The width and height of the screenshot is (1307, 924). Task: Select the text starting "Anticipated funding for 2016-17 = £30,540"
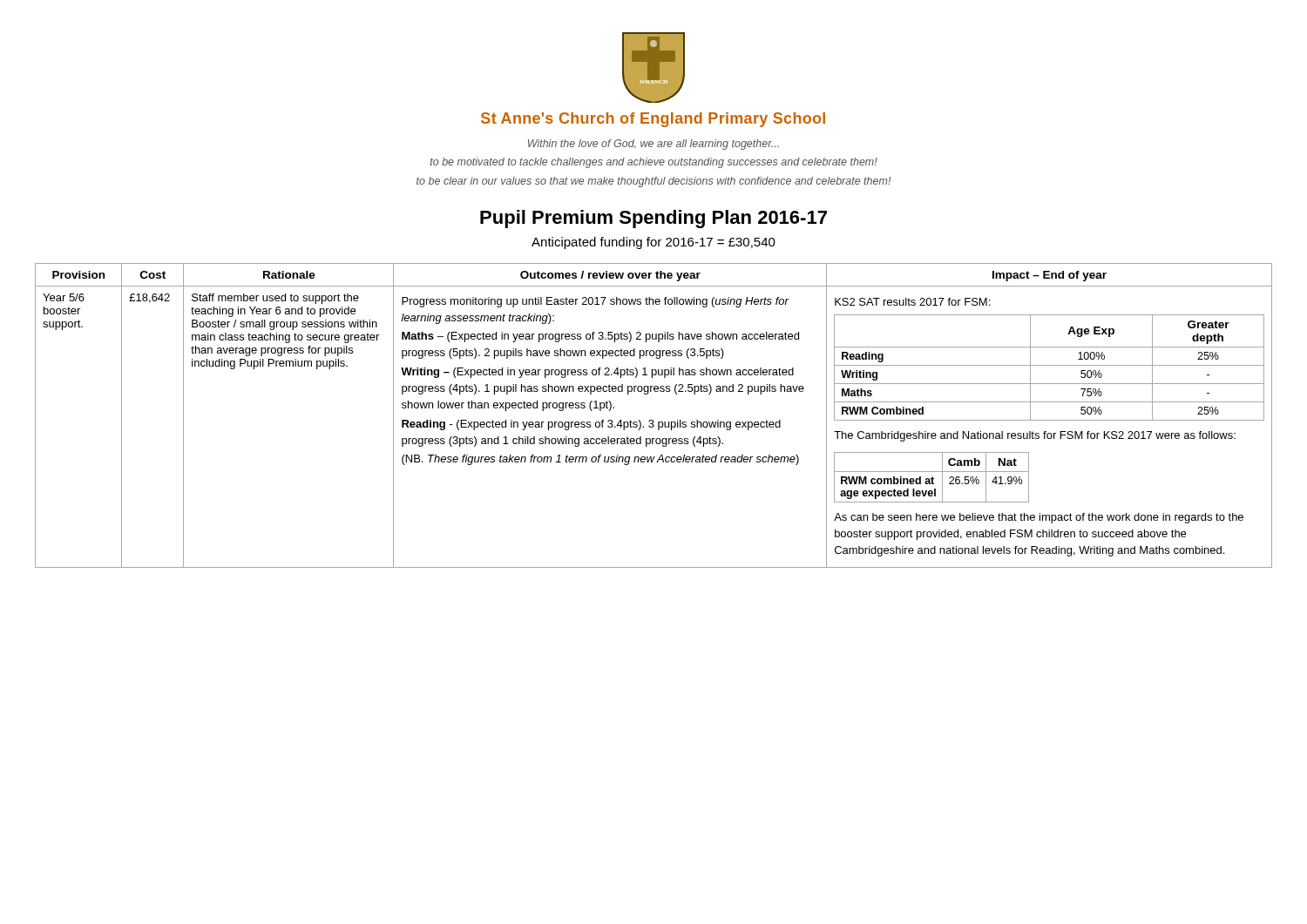tap(654, 241)
